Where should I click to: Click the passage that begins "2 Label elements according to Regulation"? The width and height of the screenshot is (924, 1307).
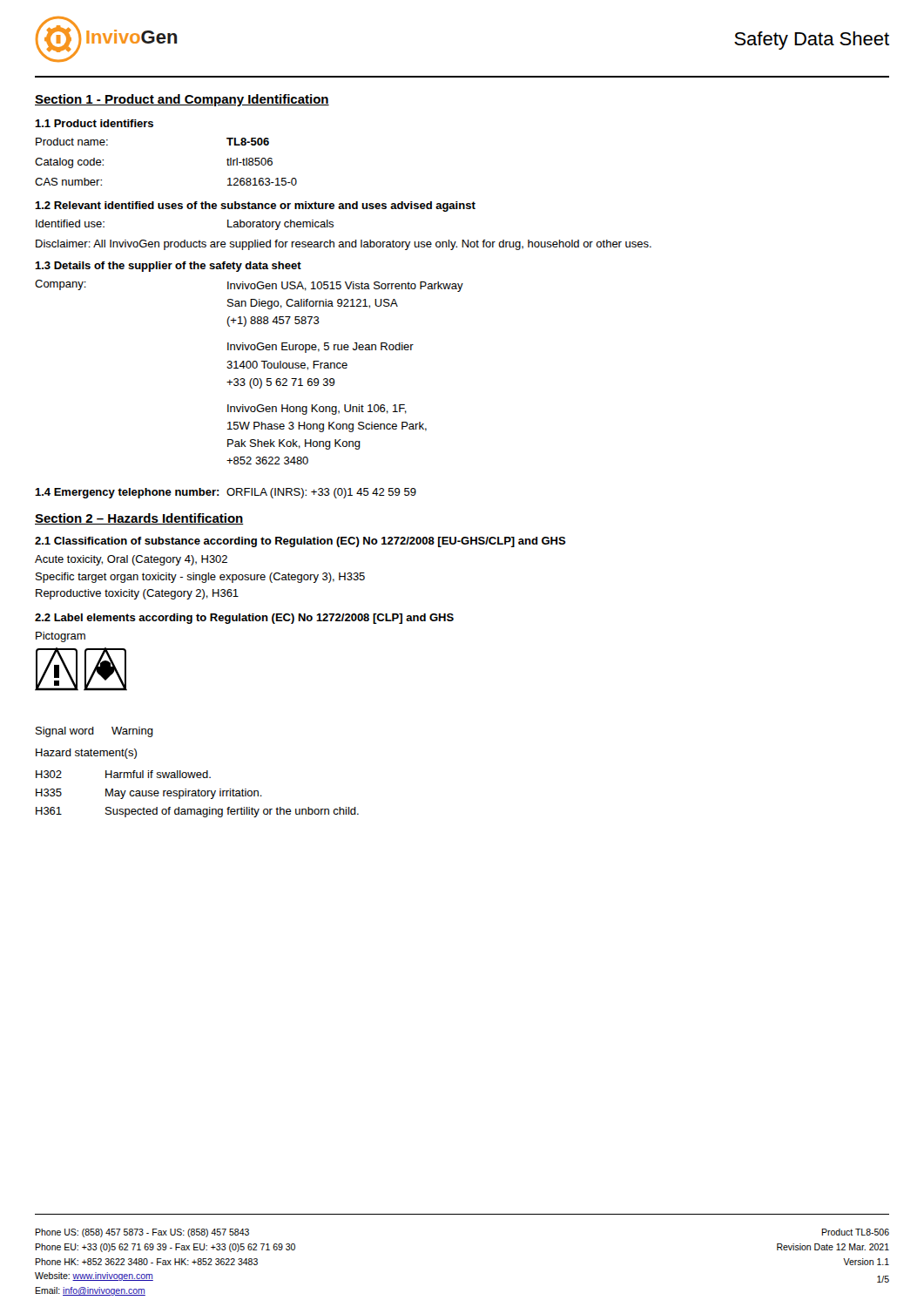click(x=462, y=627)
